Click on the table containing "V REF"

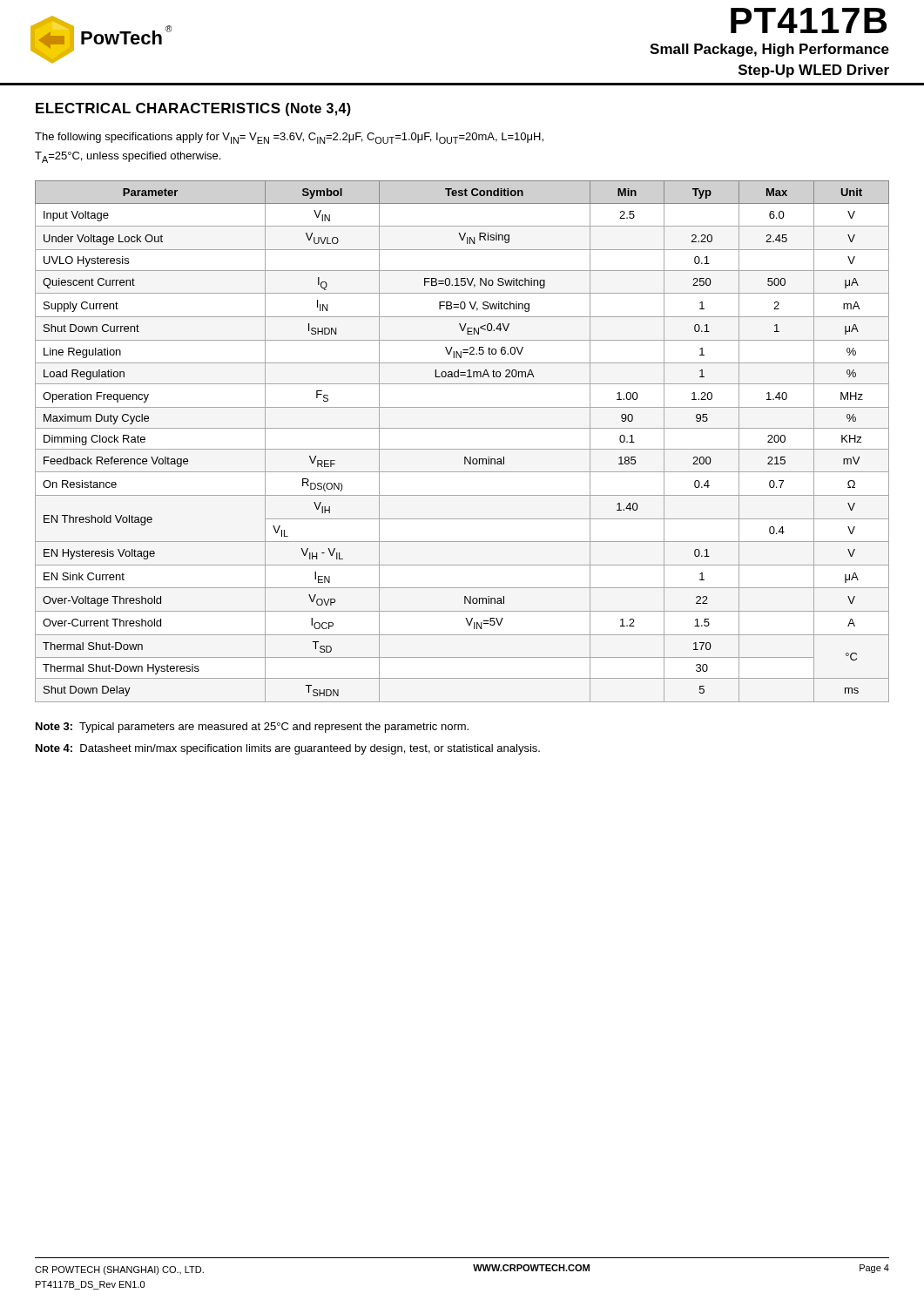tap(462, 441)
